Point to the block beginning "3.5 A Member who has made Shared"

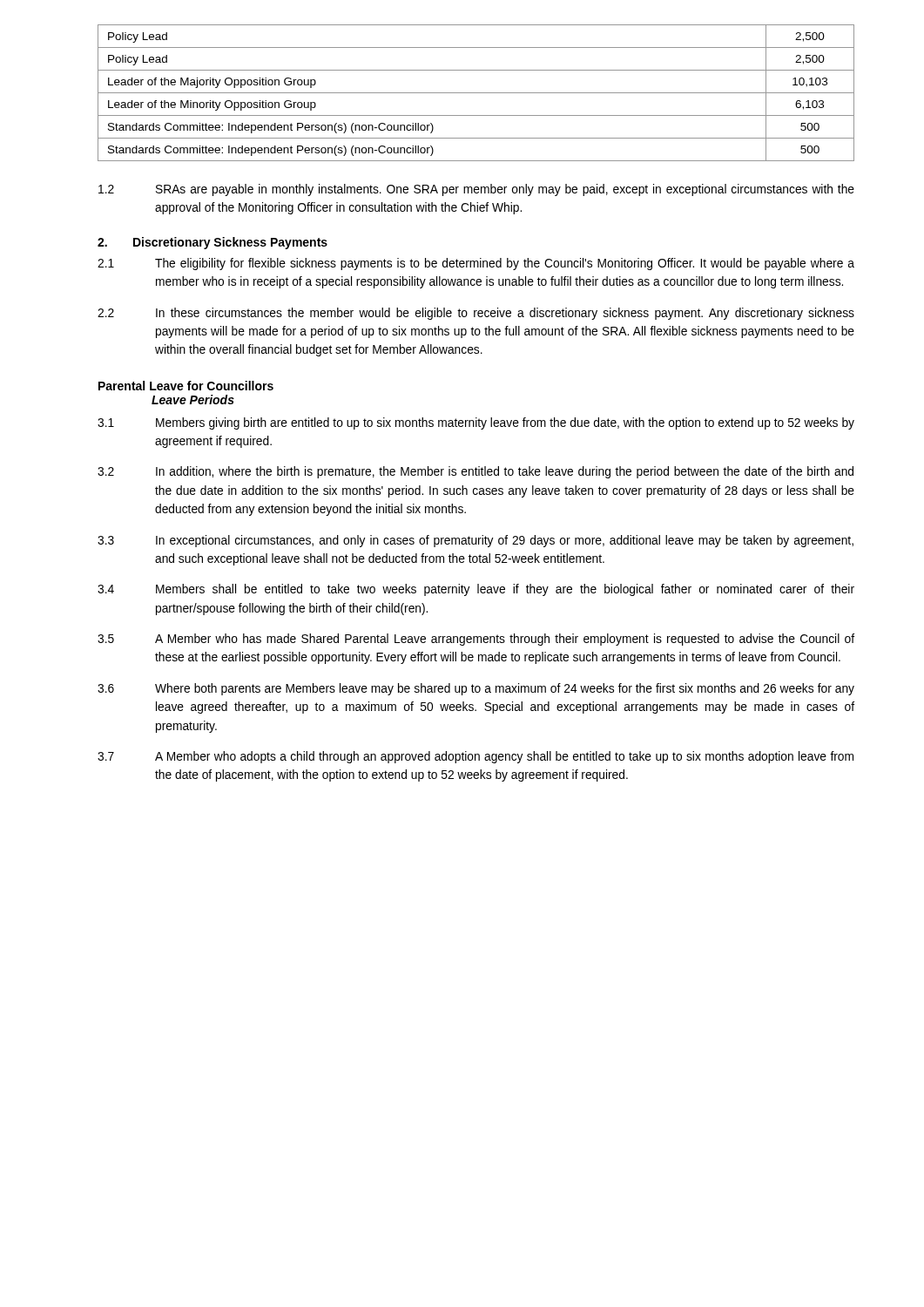476,649
